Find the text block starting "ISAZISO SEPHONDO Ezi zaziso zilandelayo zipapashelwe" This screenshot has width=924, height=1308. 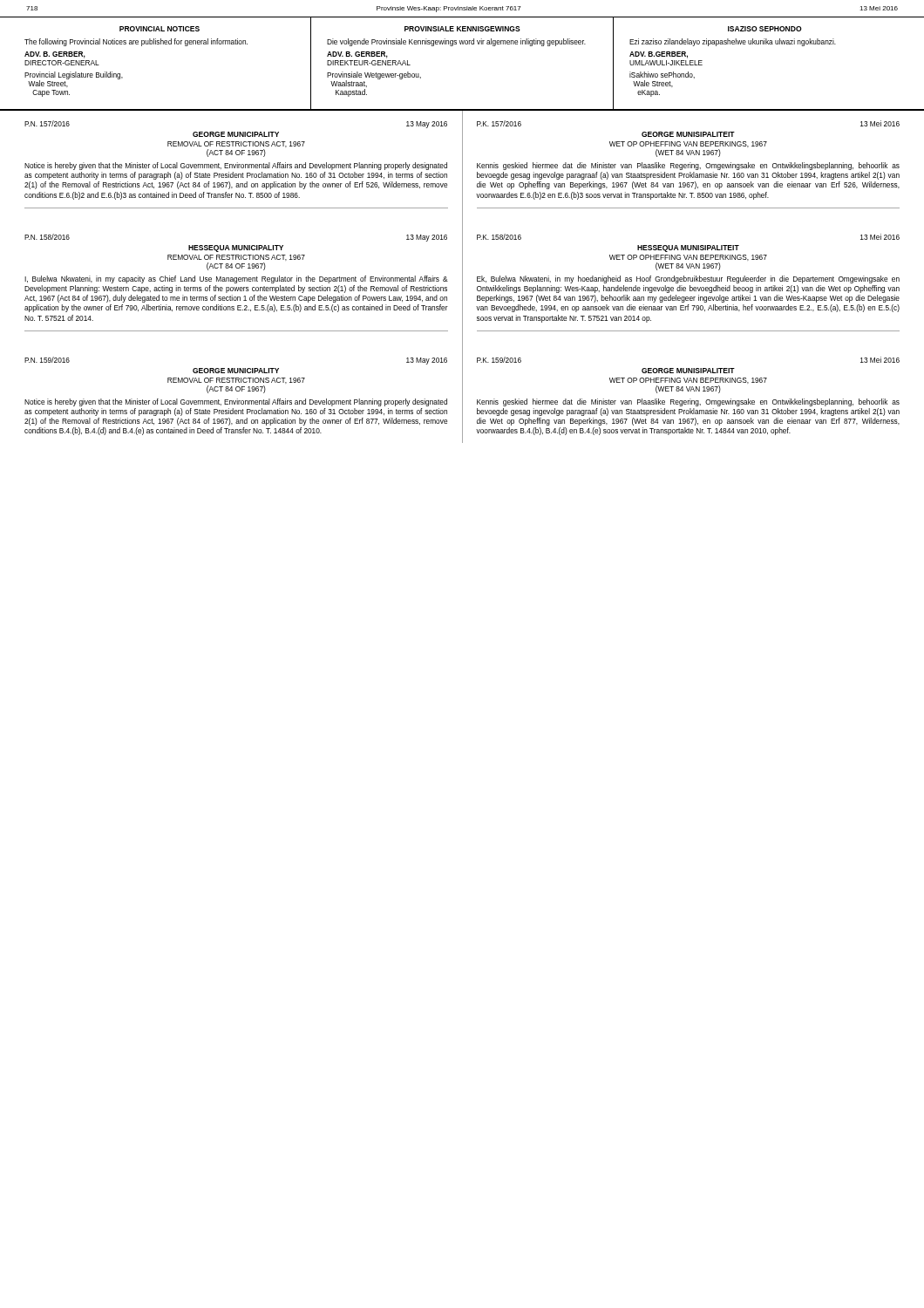coord(765,29)
